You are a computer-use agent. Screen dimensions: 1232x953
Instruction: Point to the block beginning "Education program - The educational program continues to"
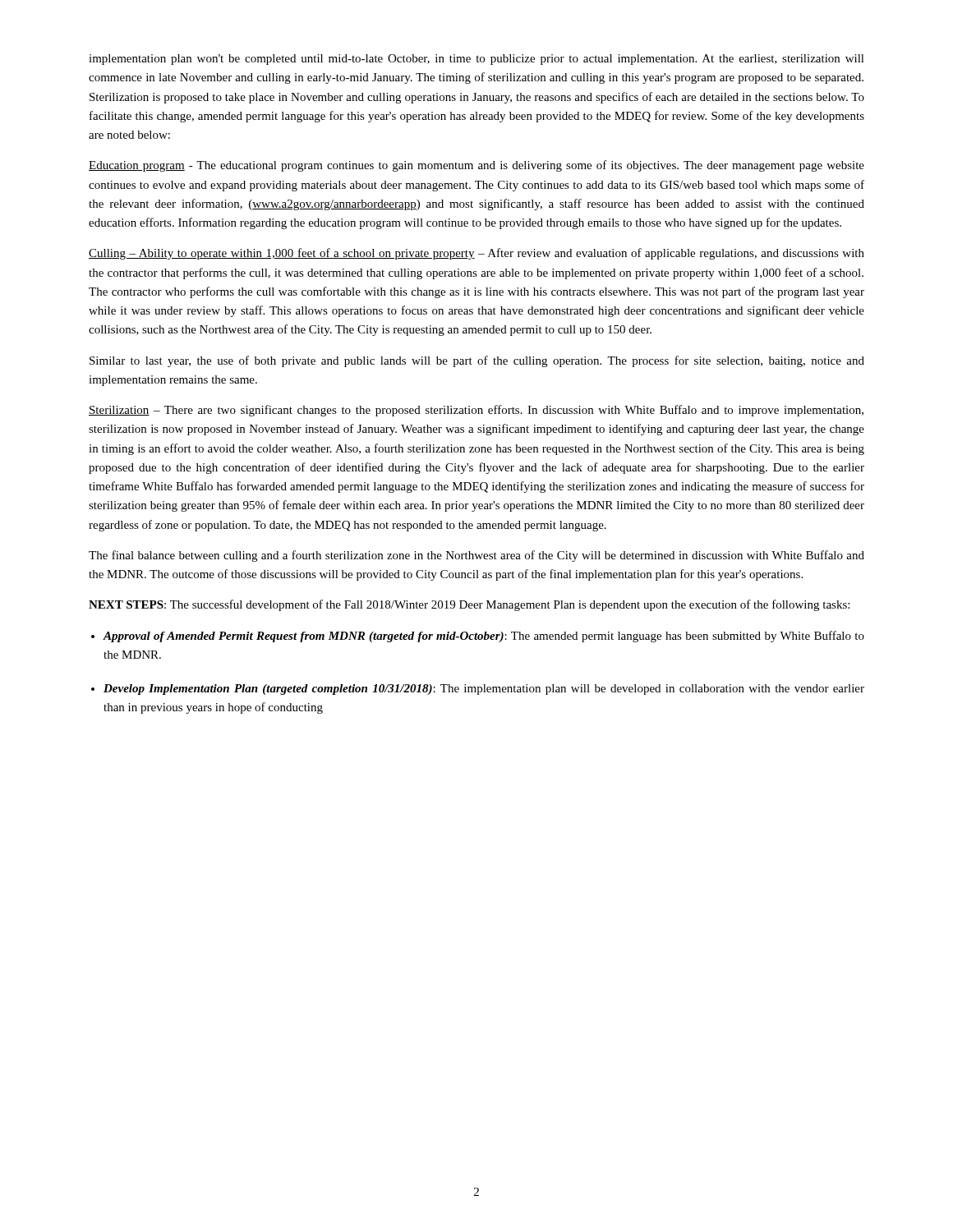tap(476, 194)
